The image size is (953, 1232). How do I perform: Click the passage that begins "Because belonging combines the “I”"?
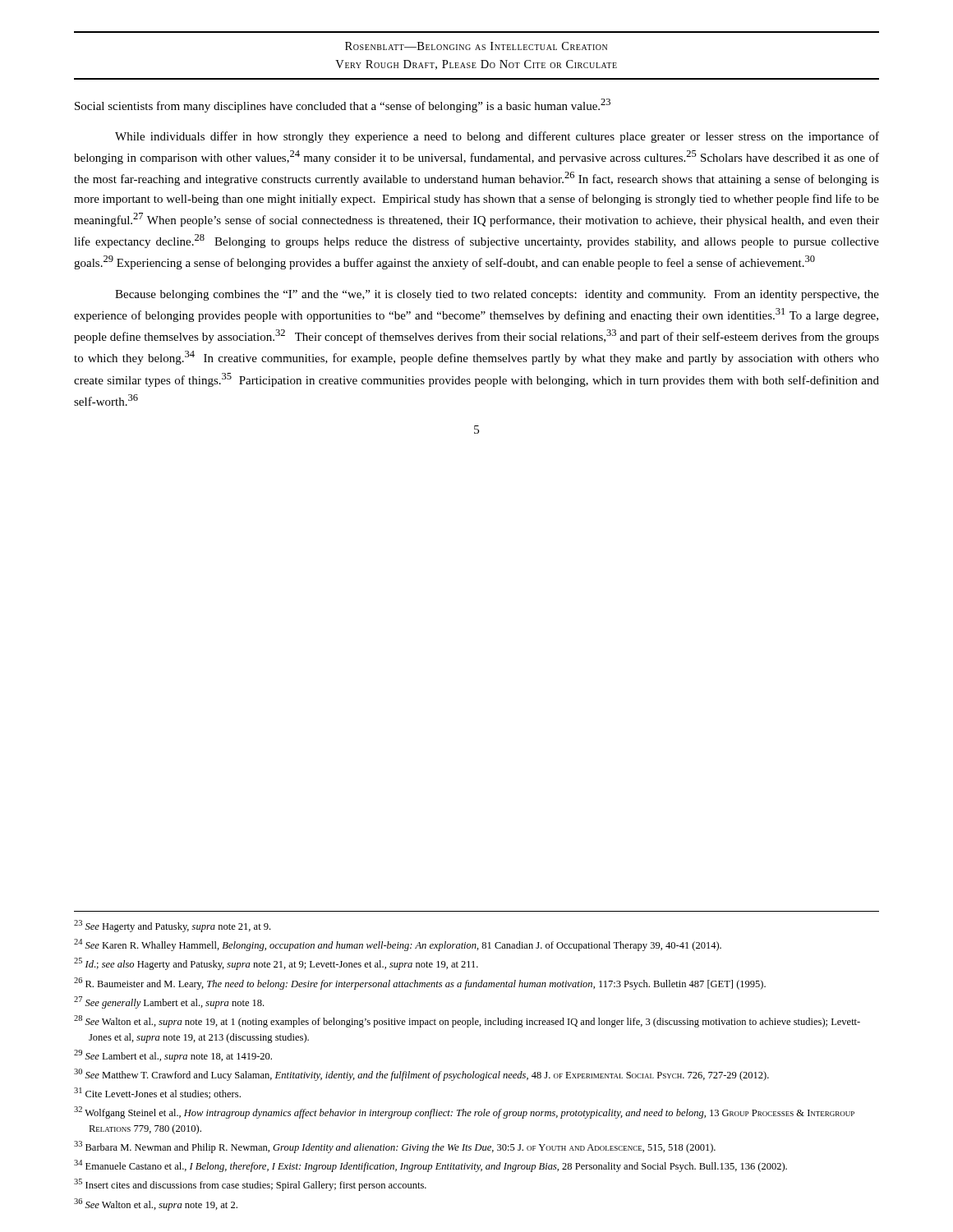(476, 348)
